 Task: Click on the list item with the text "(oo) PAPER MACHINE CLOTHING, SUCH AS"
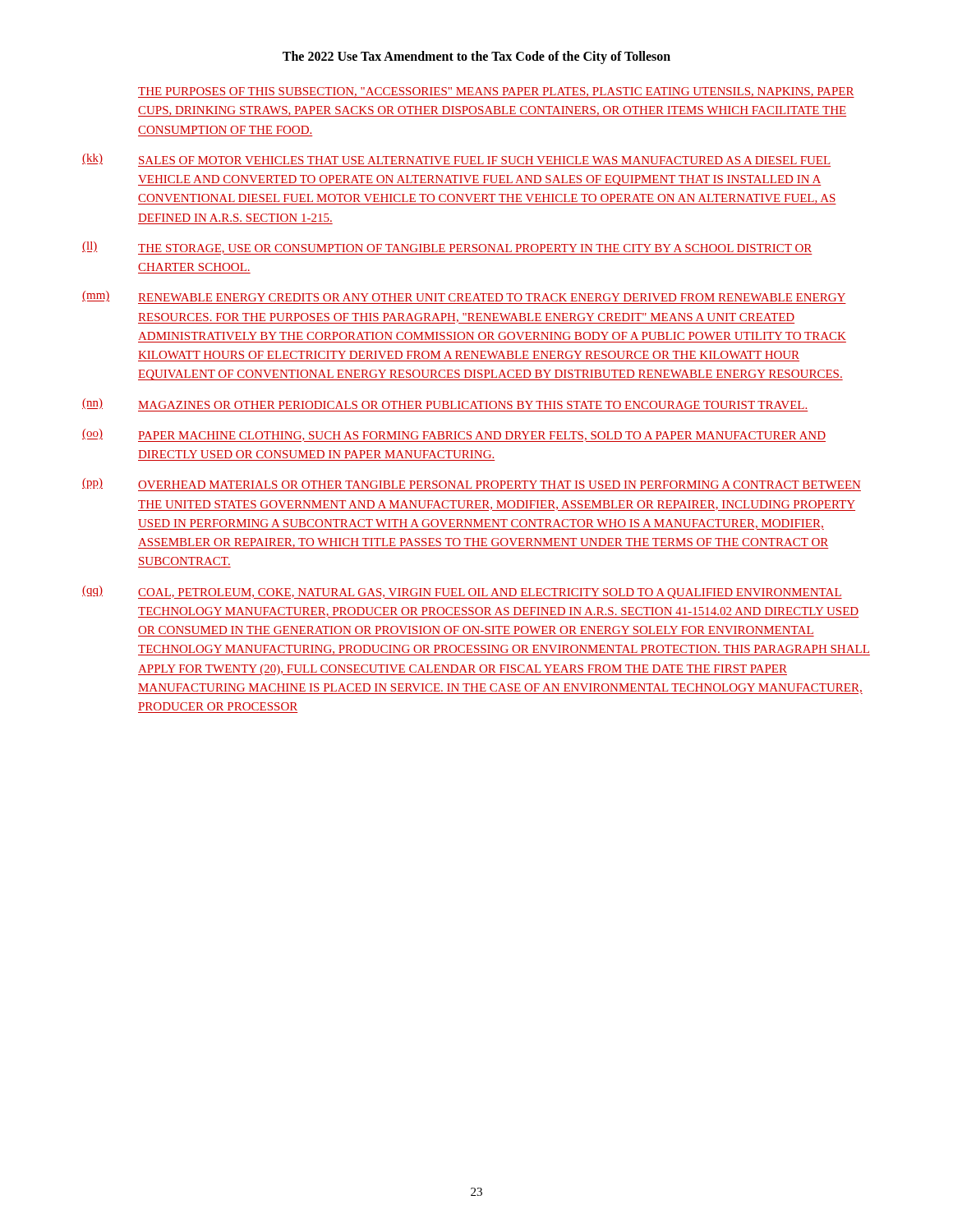click(x=476, y=445)
